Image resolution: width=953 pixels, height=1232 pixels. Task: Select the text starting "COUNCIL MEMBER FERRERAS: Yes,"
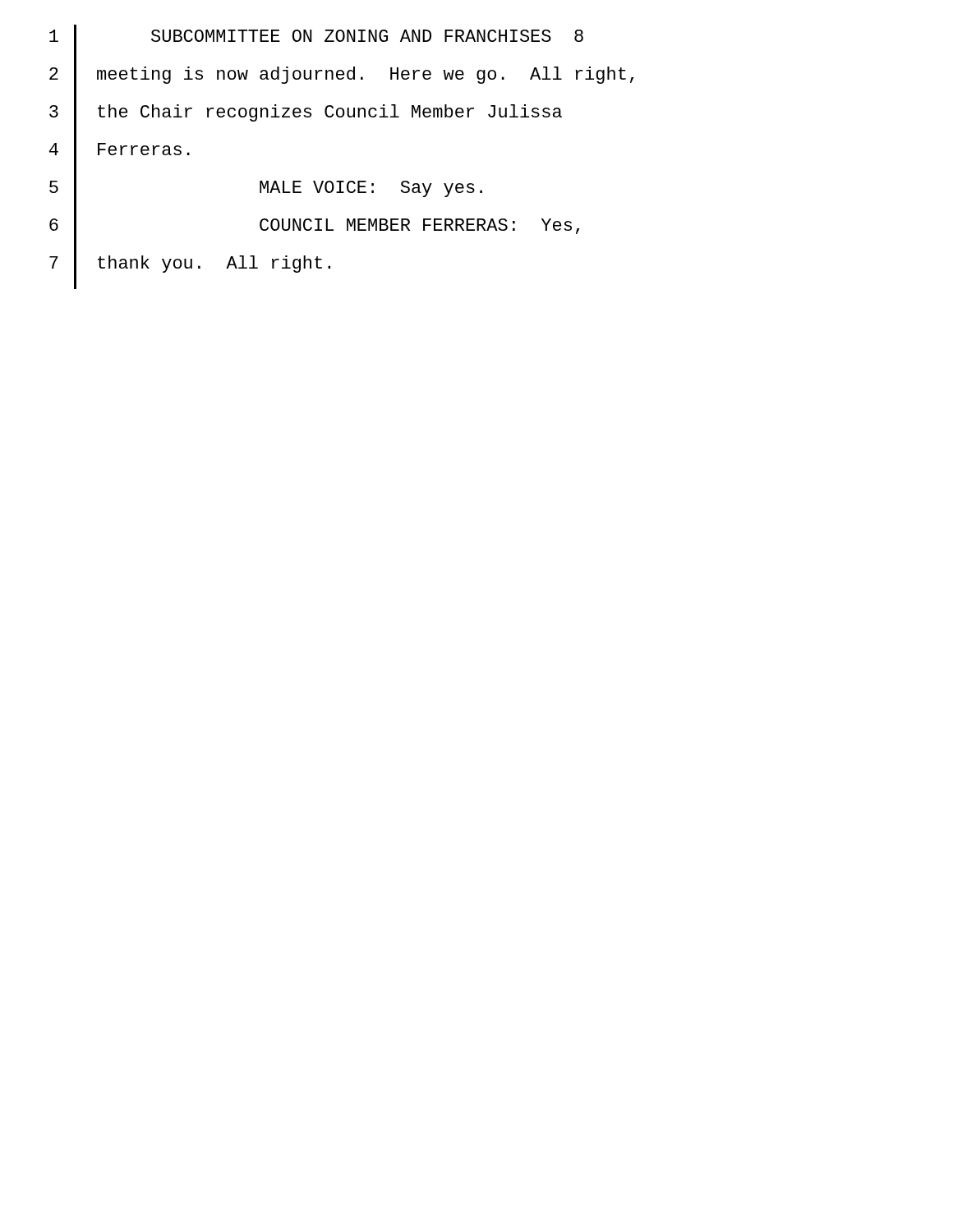(x=340, y=226)
